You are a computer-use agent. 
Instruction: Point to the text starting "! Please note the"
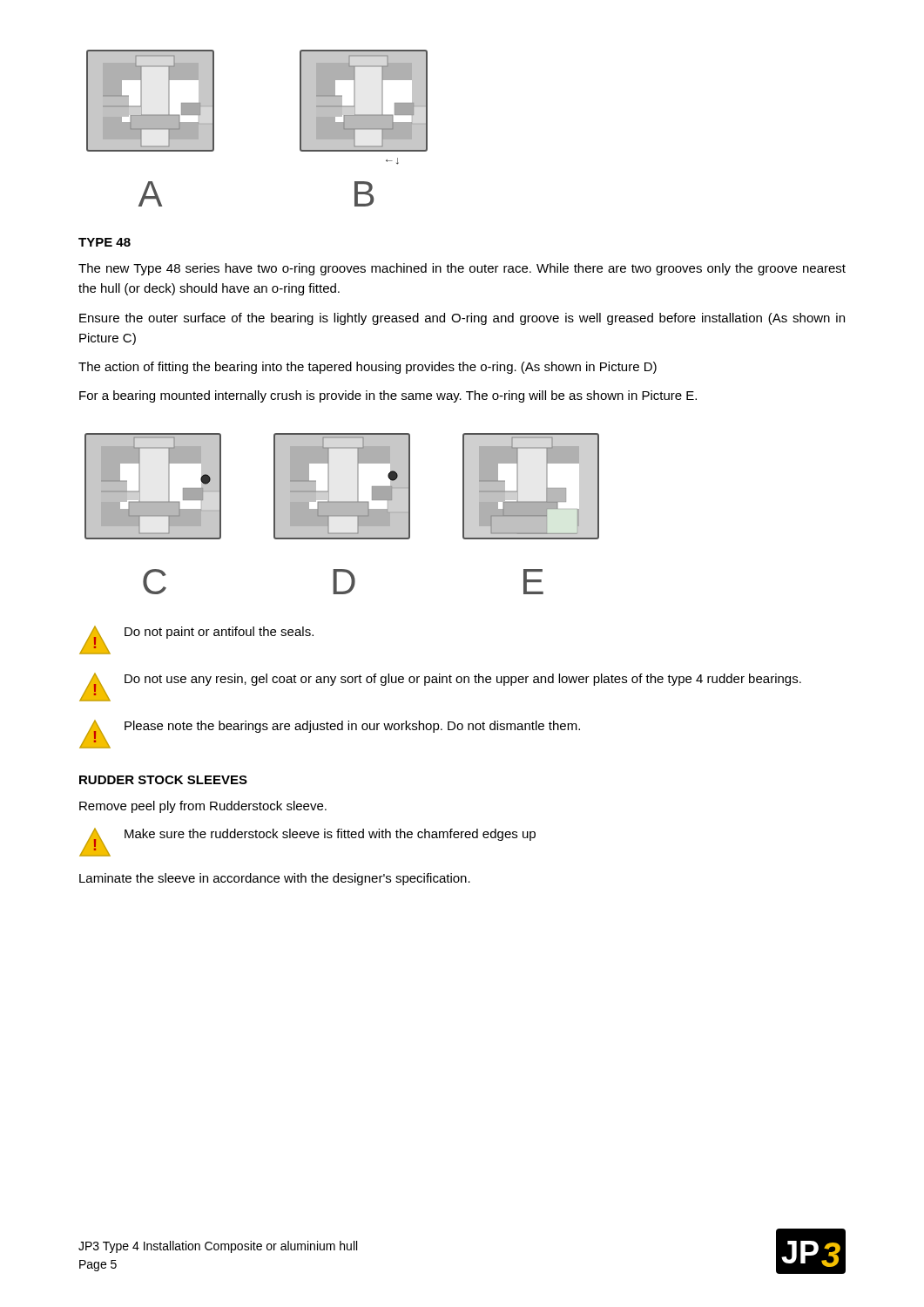click(462, 733)
